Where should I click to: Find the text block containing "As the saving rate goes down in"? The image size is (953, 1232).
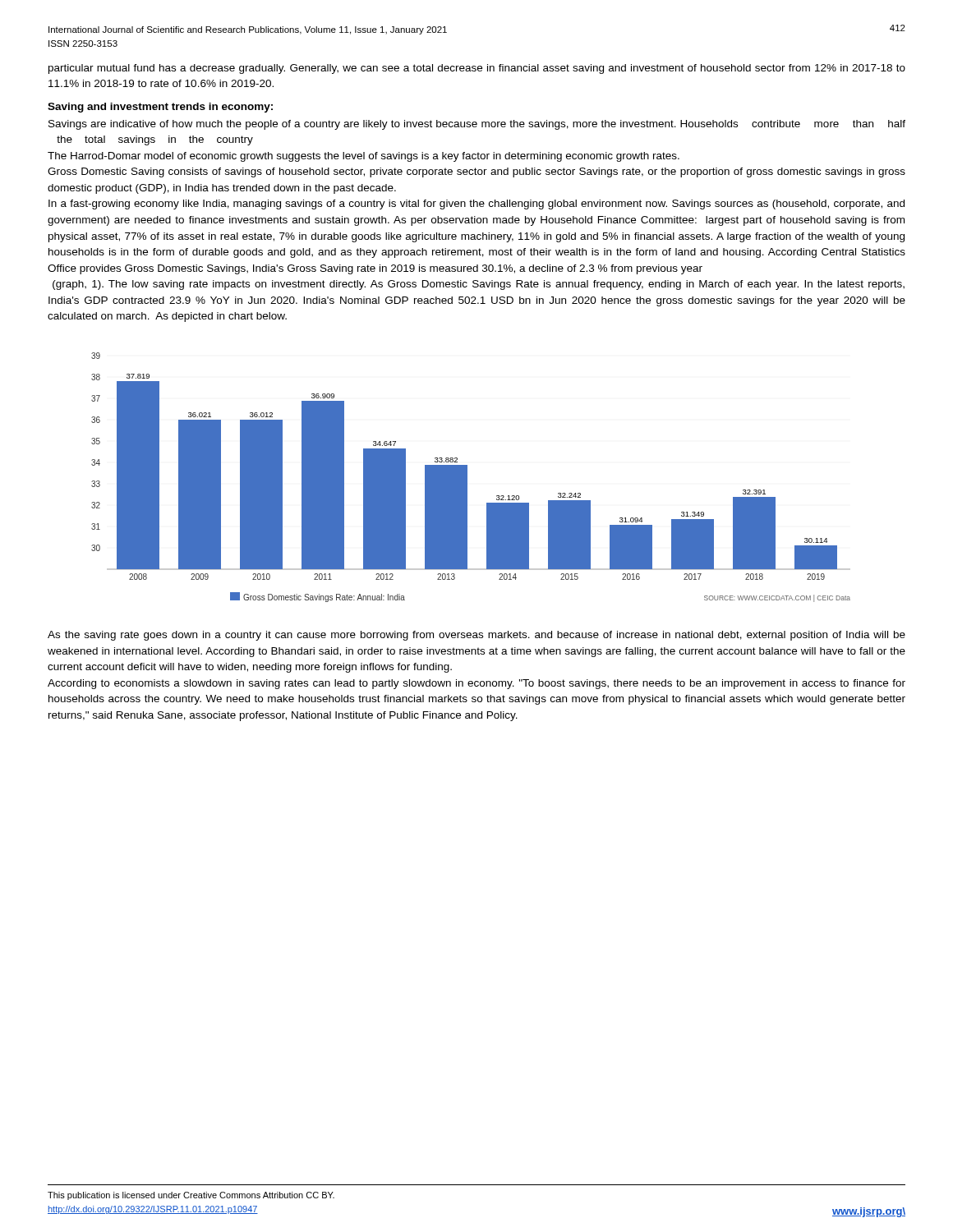476,675
